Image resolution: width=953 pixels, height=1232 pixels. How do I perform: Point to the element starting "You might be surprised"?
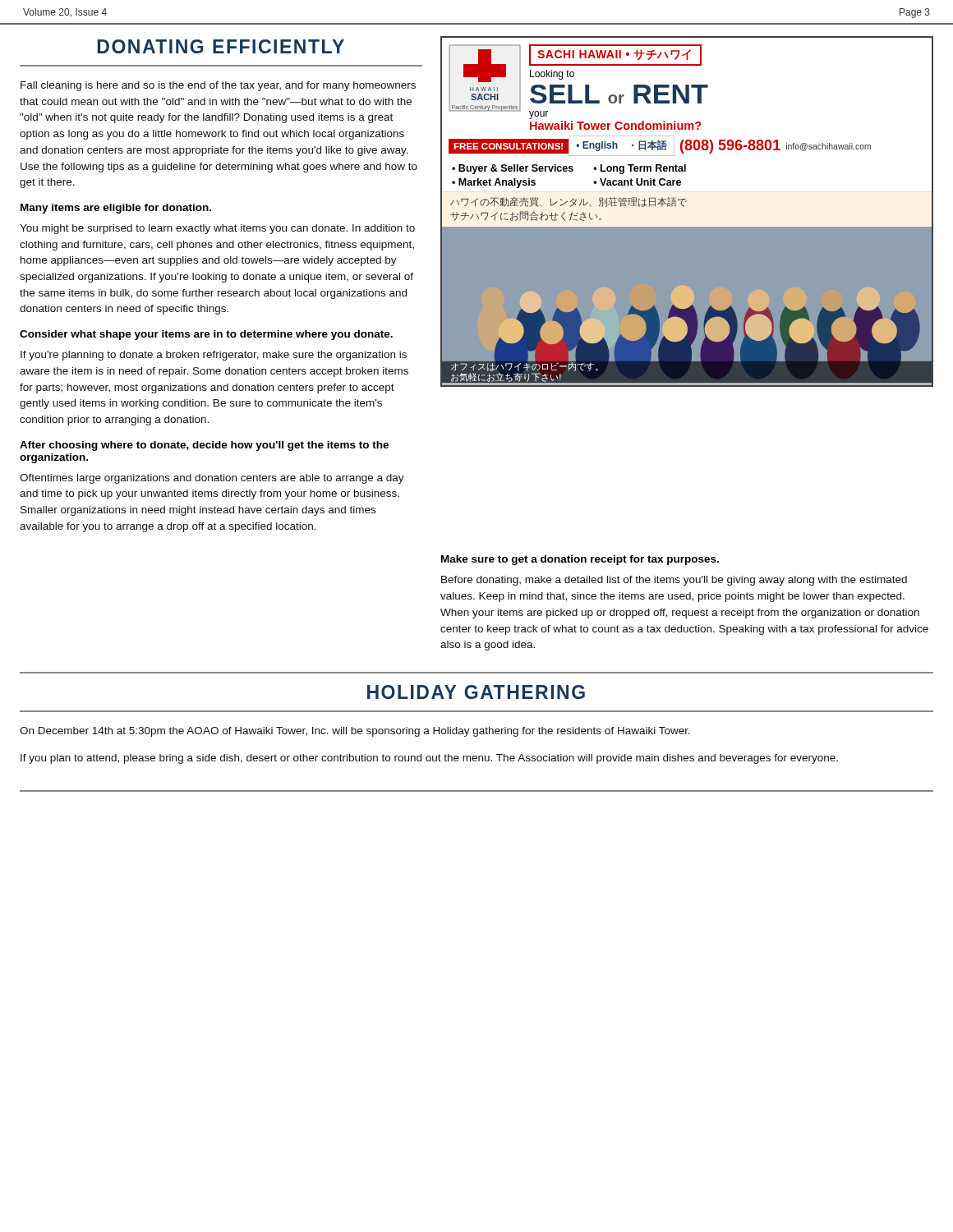[x=217, y=268]
